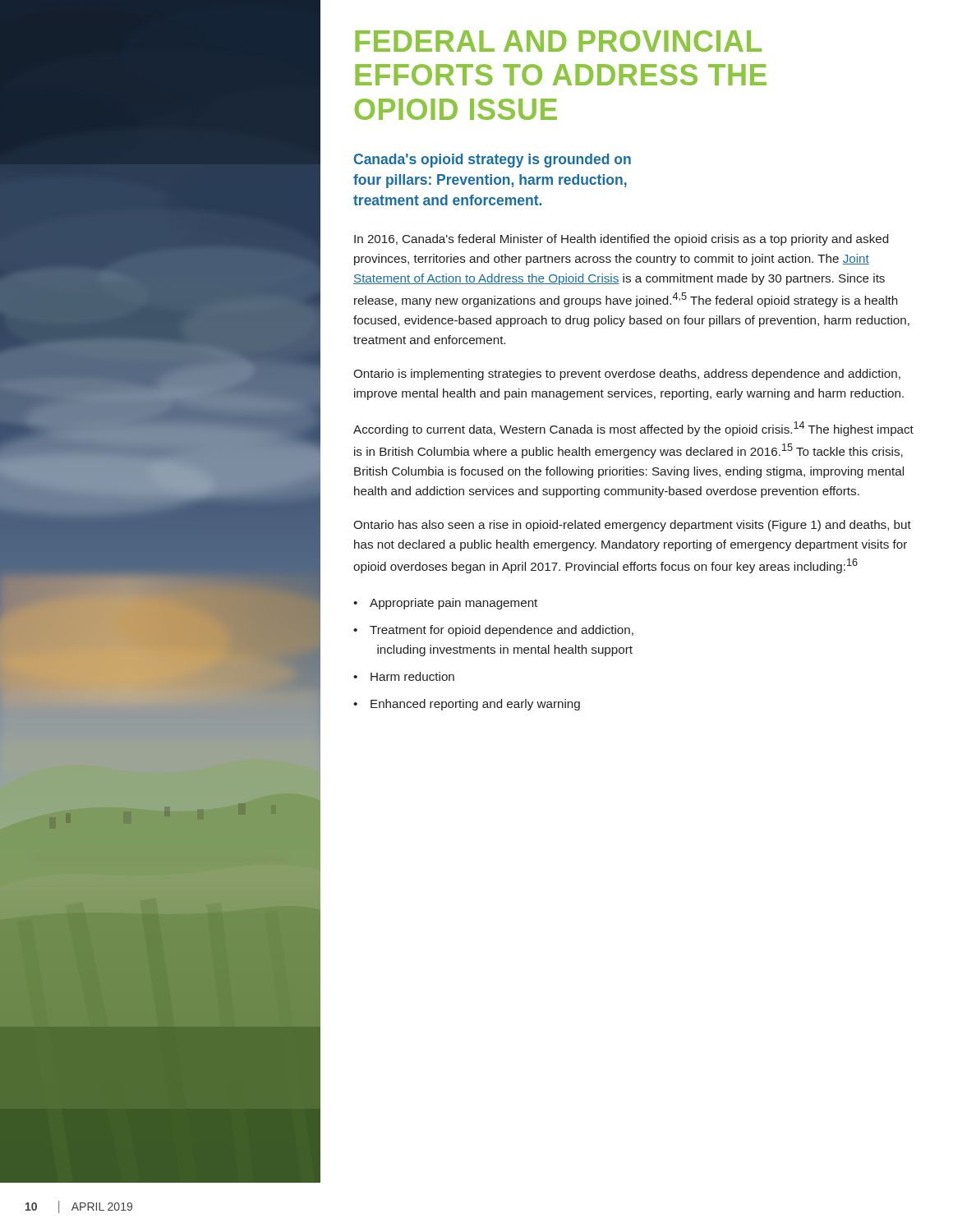Point to the block beginning "According to current data, Western Canada"

click(x=633, y=459)
